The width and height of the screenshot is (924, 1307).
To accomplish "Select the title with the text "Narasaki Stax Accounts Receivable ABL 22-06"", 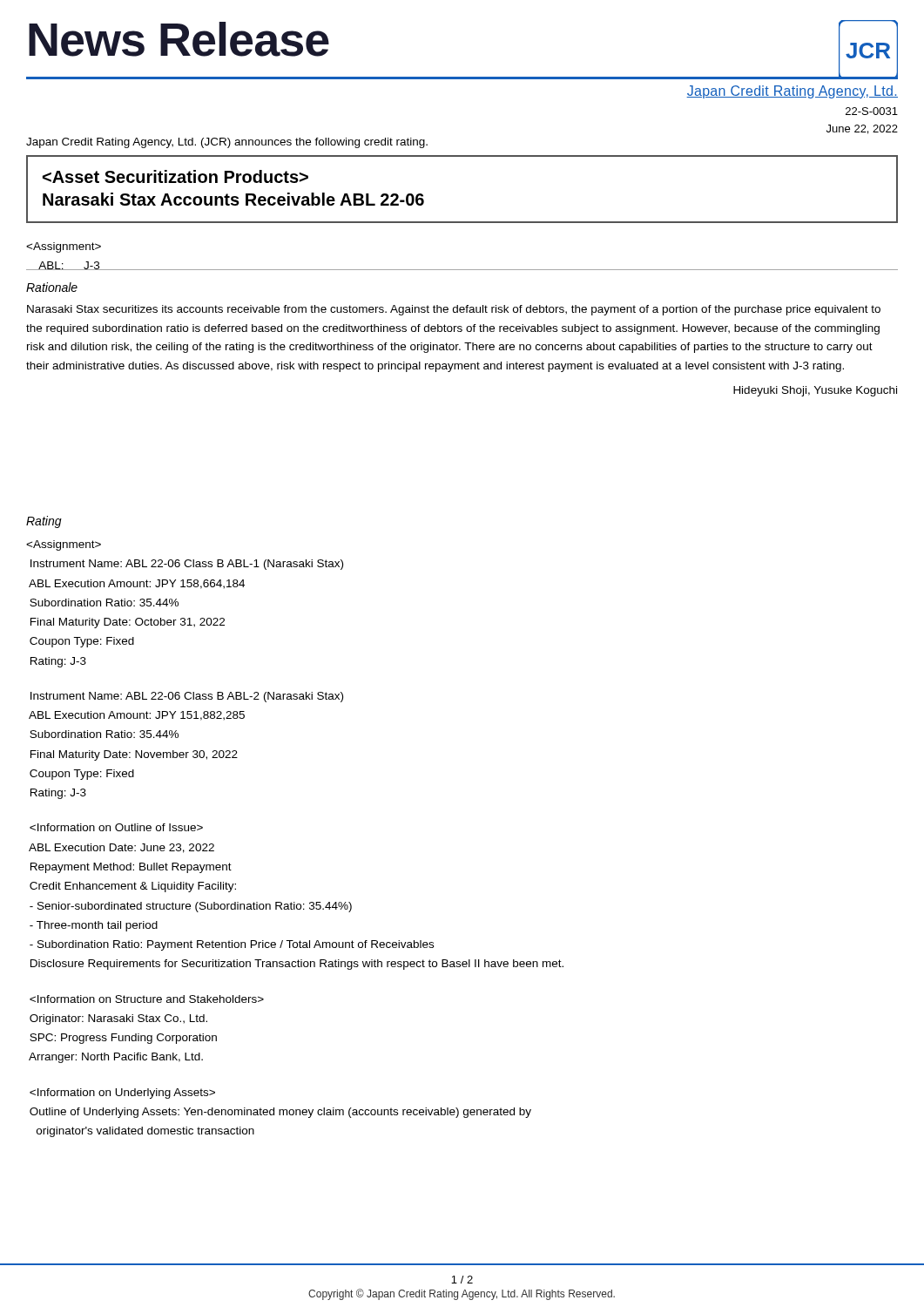I will 175,176.
